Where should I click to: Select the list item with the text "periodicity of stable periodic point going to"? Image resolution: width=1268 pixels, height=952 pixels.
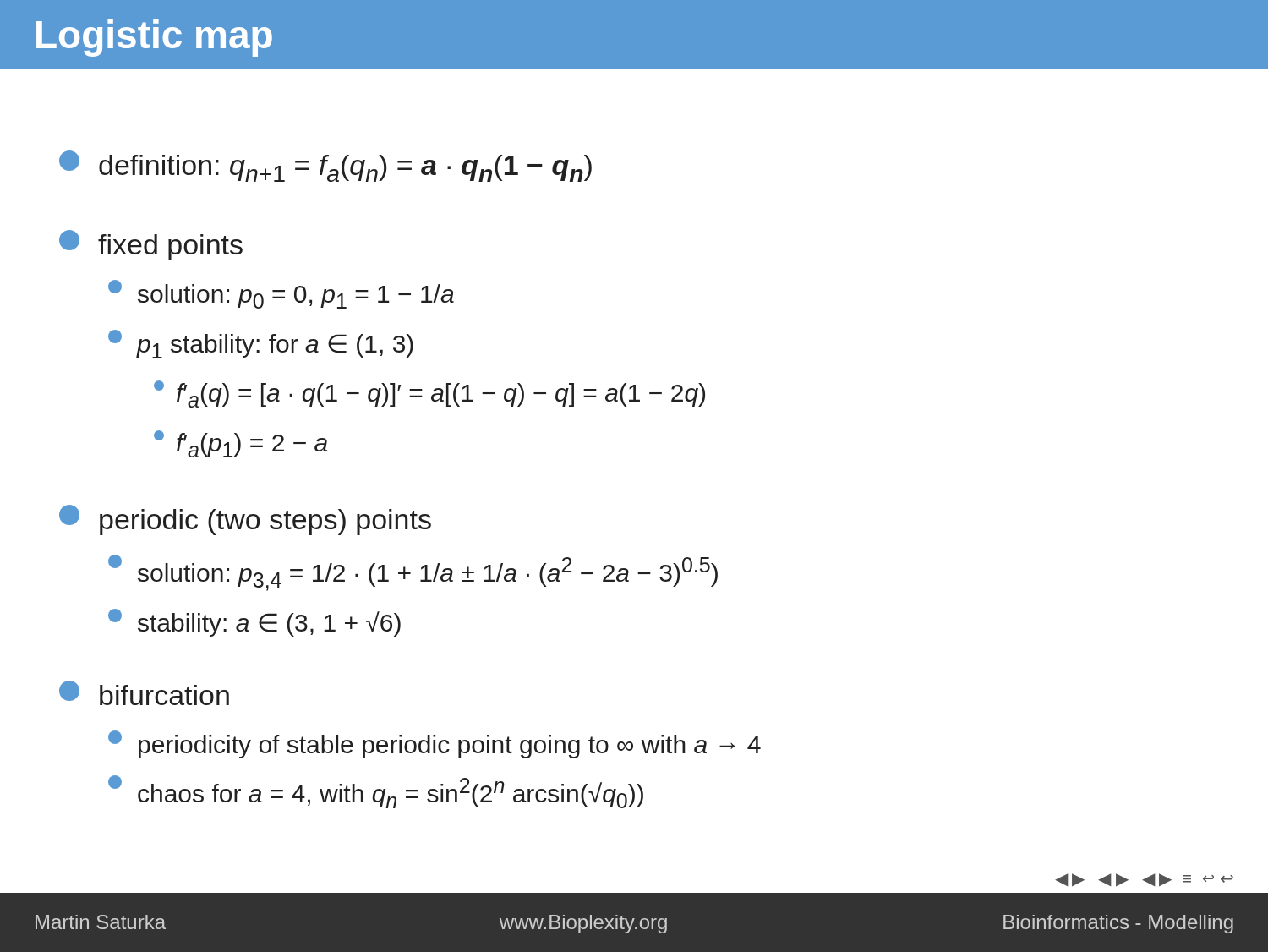click(x=435, y=744)
